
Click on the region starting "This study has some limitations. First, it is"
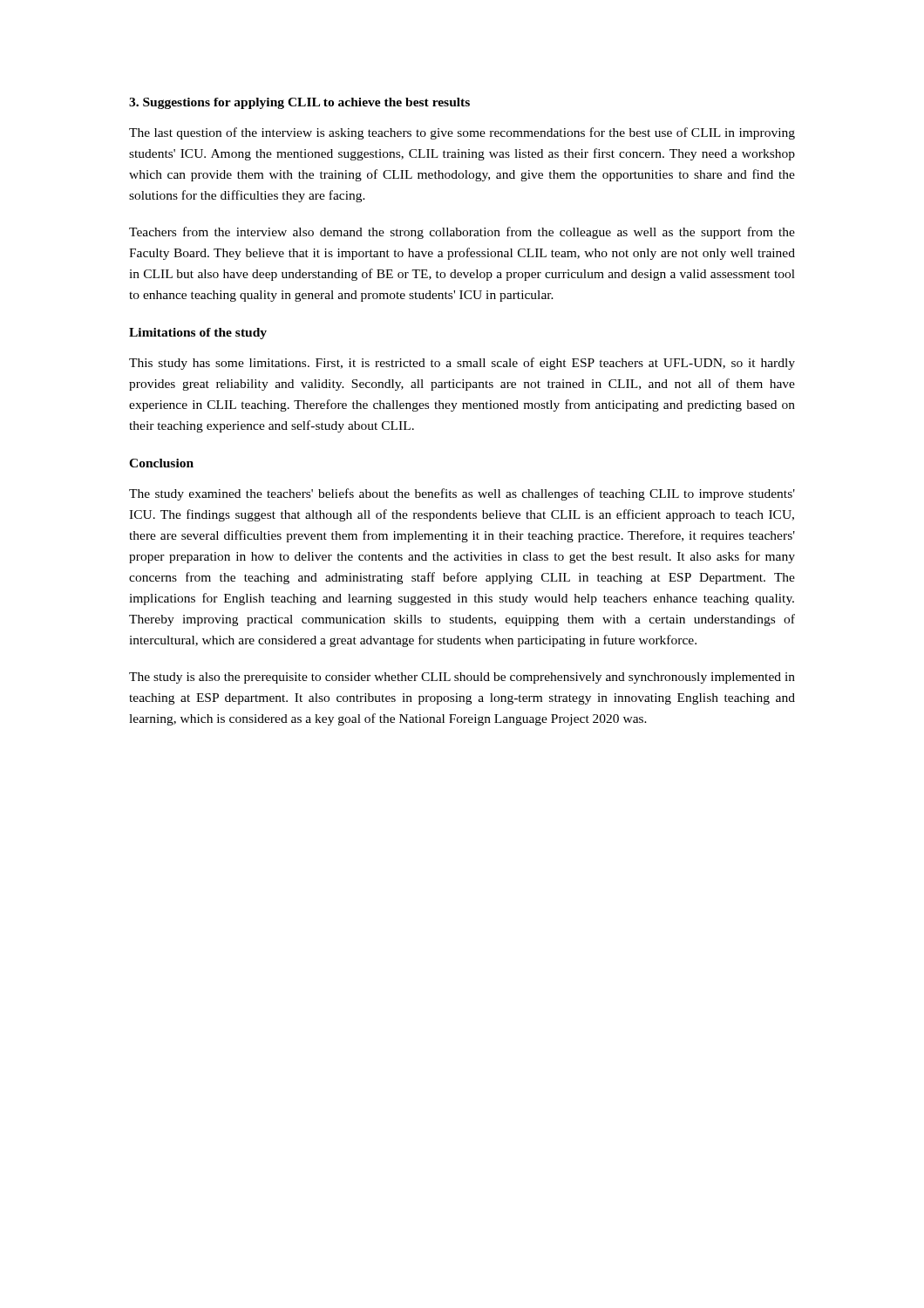(x=462, y=394)
